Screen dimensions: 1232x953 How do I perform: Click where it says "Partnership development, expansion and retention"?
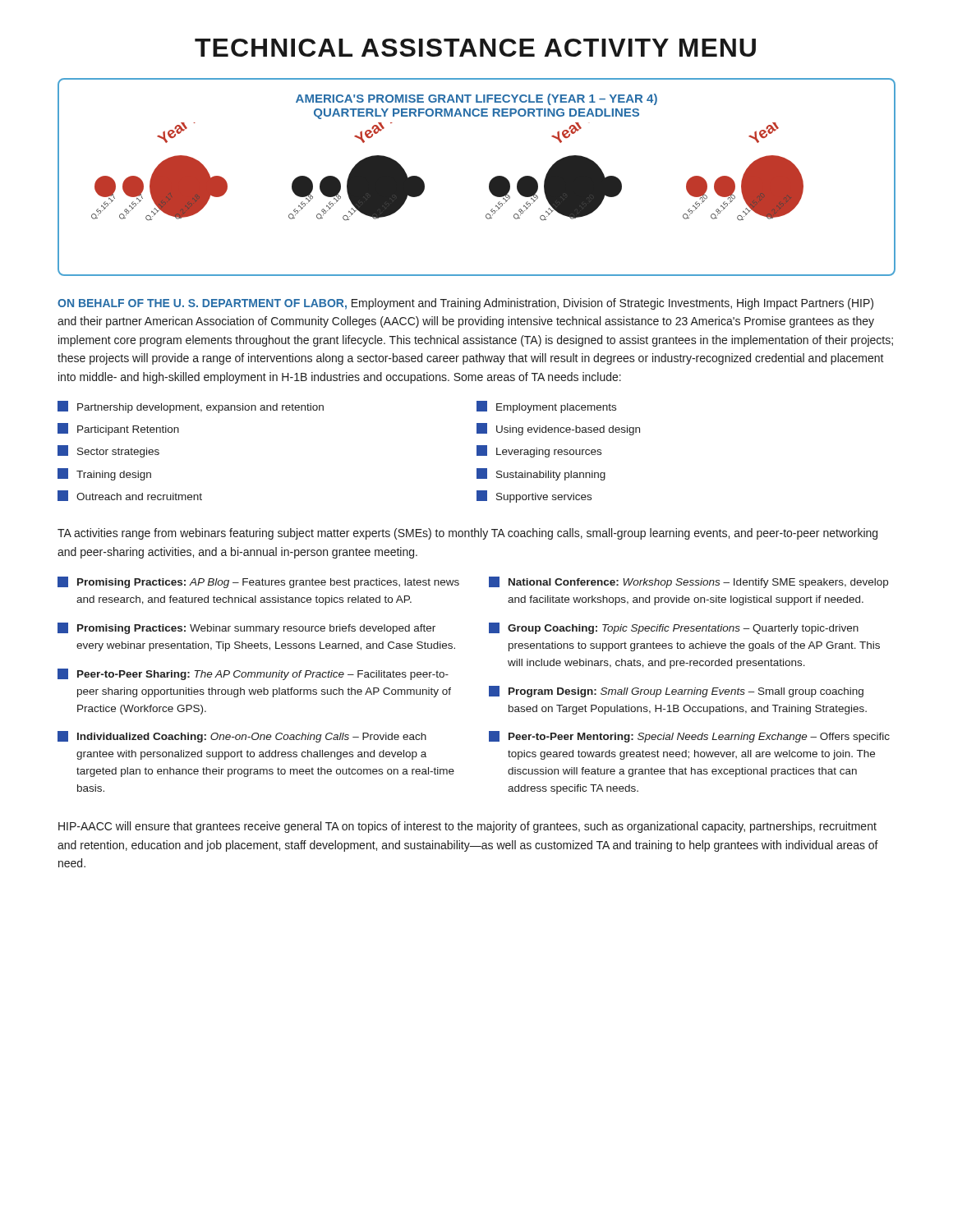[191, 407]
